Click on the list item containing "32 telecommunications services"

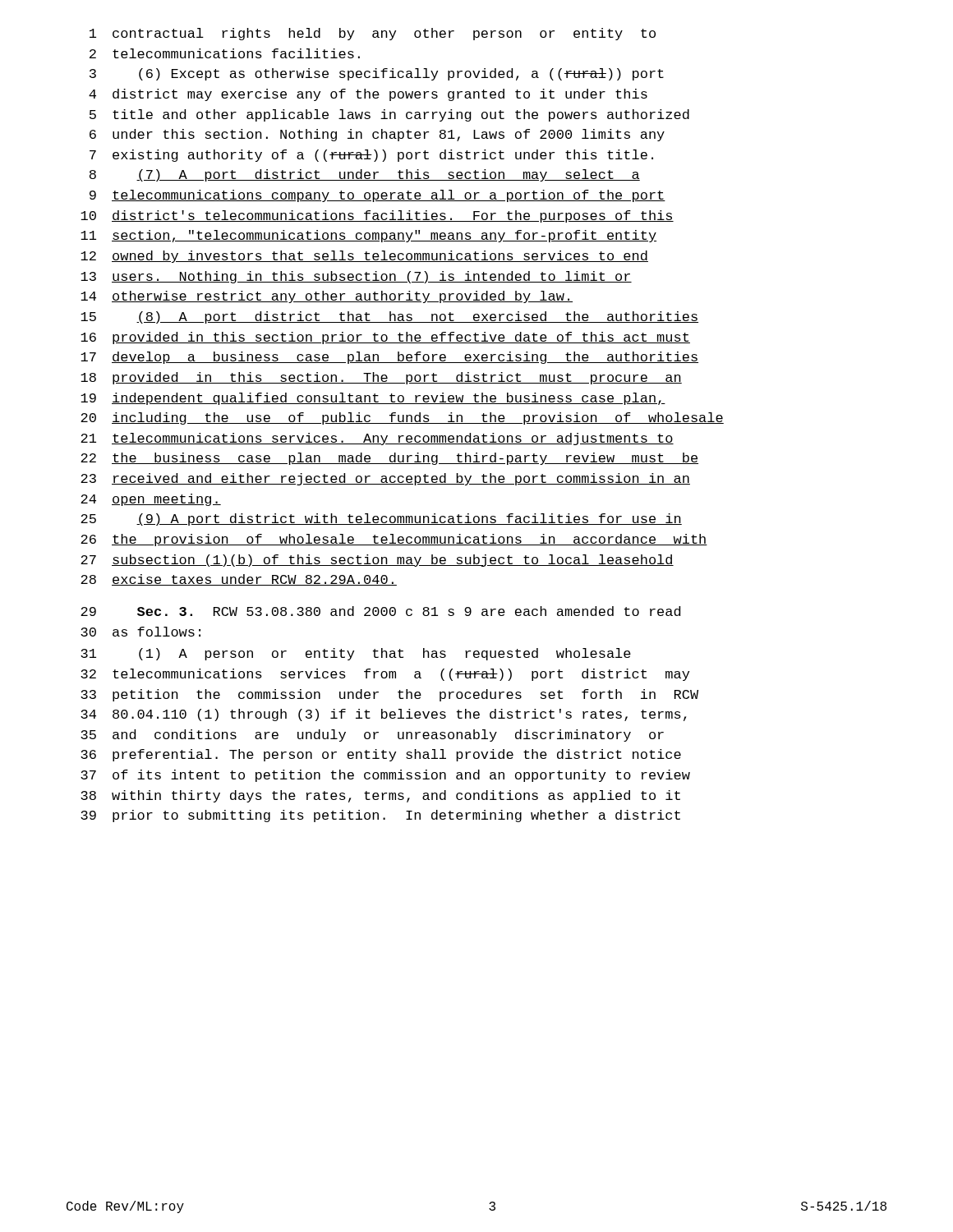tap(476, 675)
